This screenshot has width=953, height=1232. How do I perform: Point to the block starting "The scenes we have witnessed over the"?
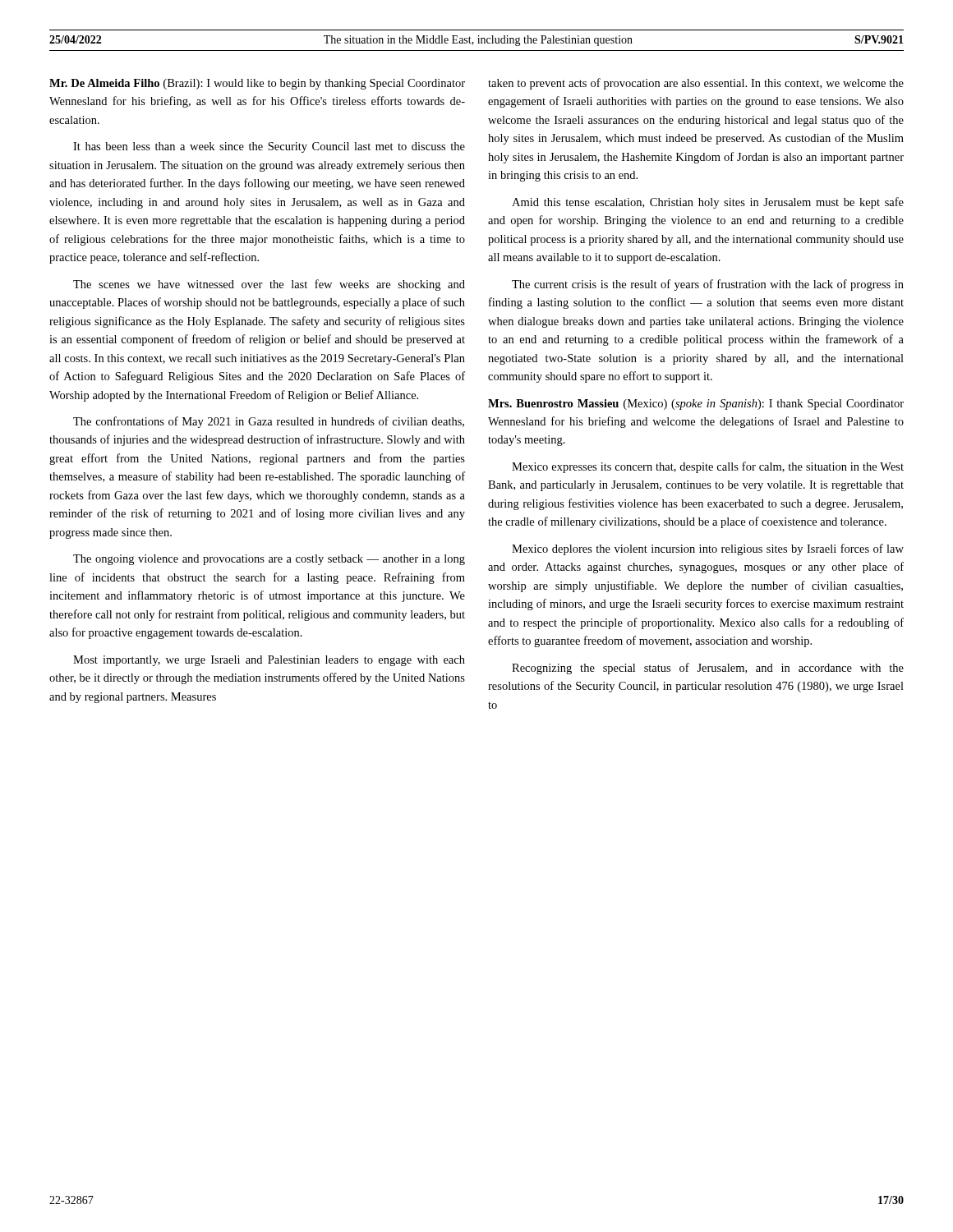pos(257,339)
